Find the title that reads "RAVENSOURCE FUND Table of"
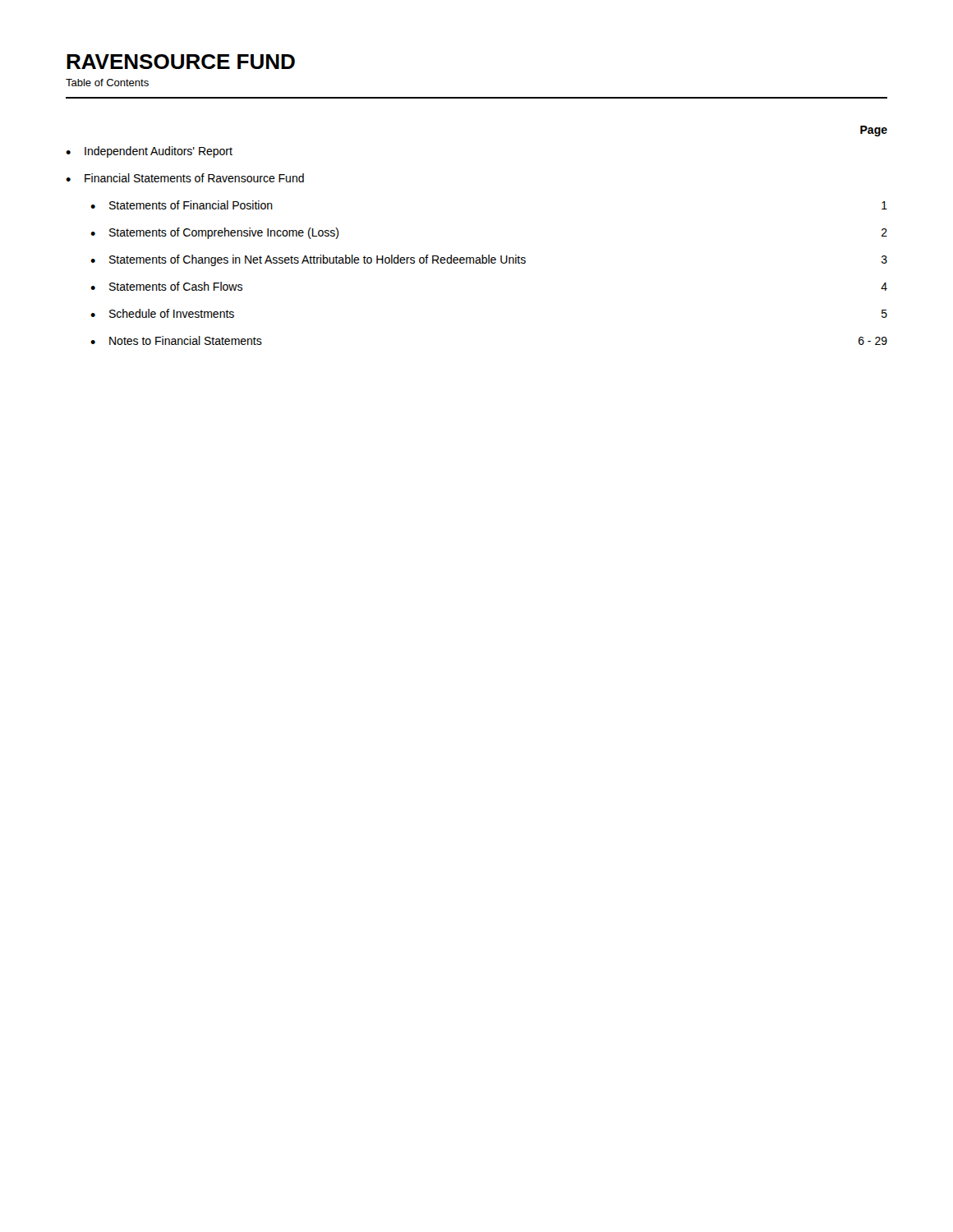 point(181,62)
